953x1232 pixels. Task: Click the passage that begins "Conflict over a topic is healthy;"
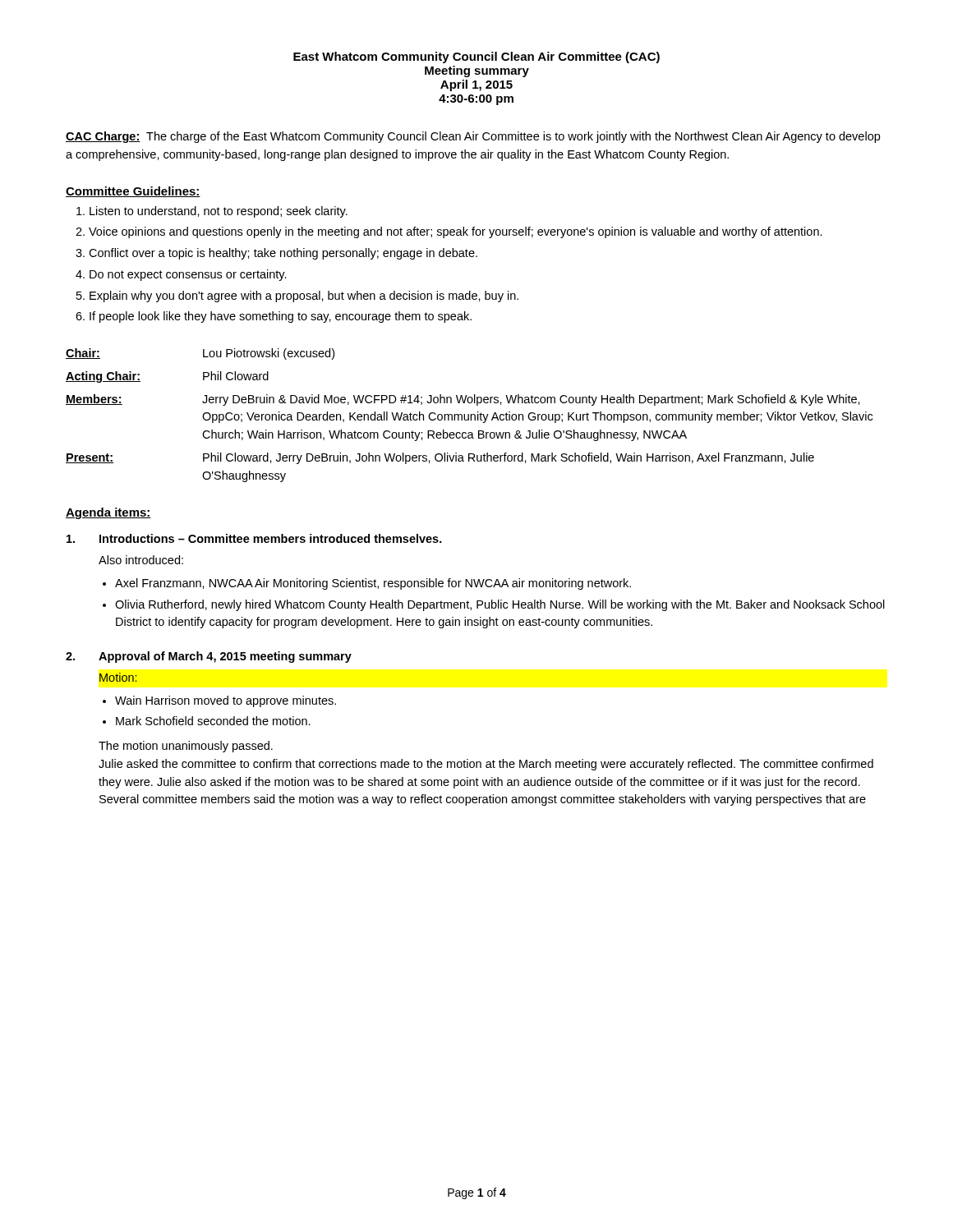click(x=283, y=253)
